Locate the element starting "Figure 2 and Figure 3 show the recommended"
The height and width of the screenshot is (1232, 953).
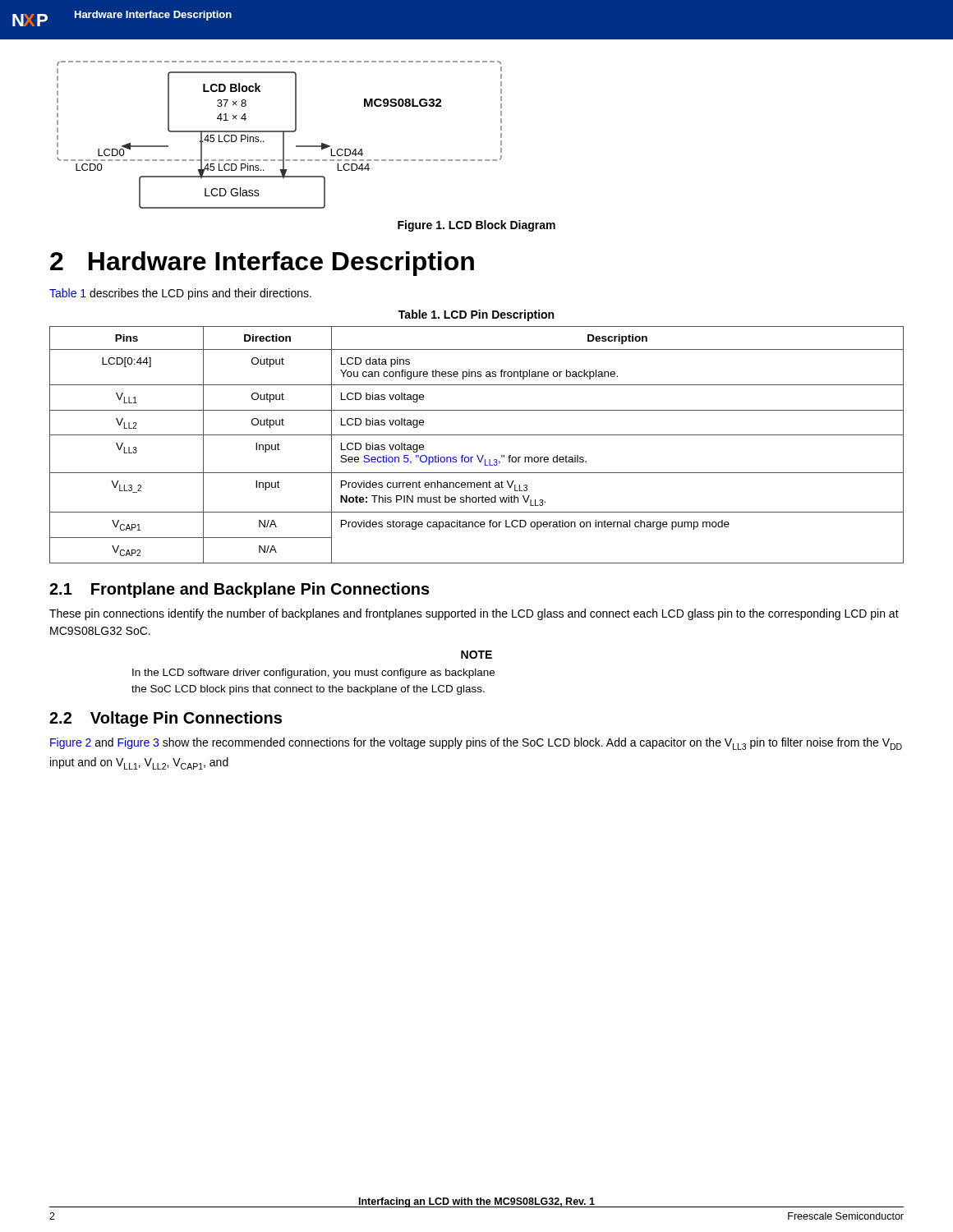[476, 754]
